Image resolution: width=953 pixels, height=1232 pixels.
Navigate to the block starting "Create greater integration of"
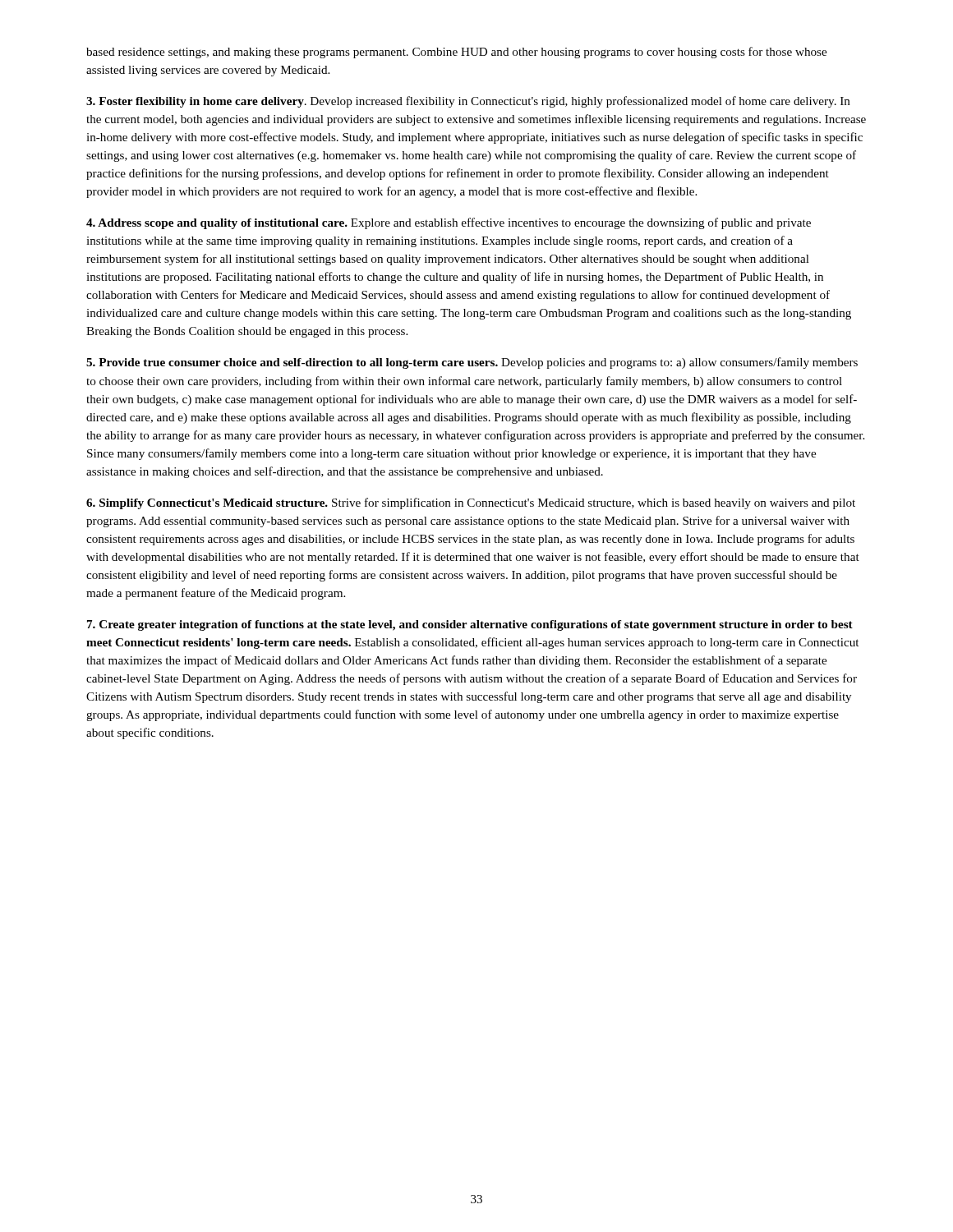tap(473, 678)
